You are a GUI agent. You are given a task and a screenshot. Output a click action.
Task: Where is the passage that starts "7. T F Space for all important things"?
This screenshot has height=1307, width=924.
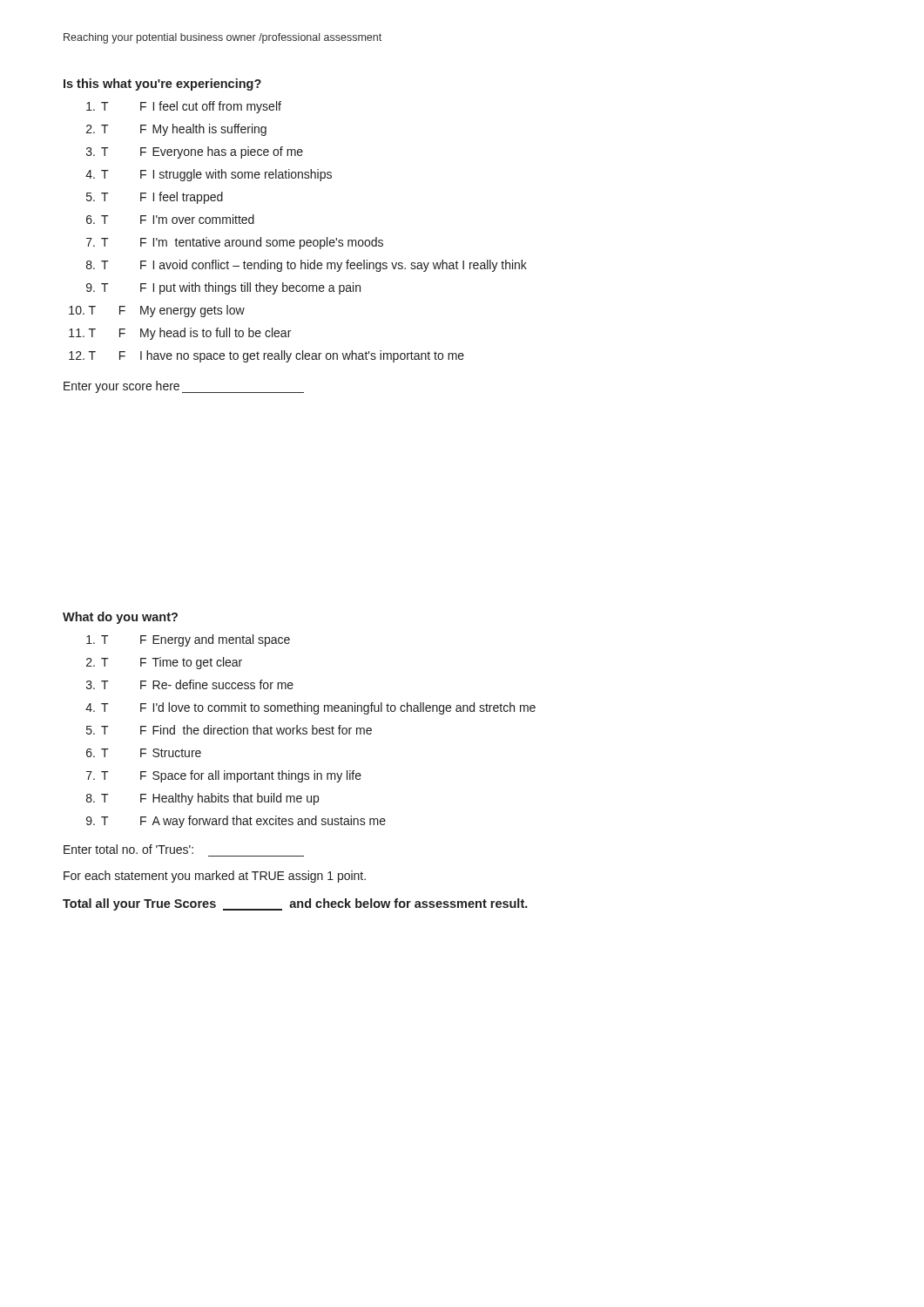(212, 776)
